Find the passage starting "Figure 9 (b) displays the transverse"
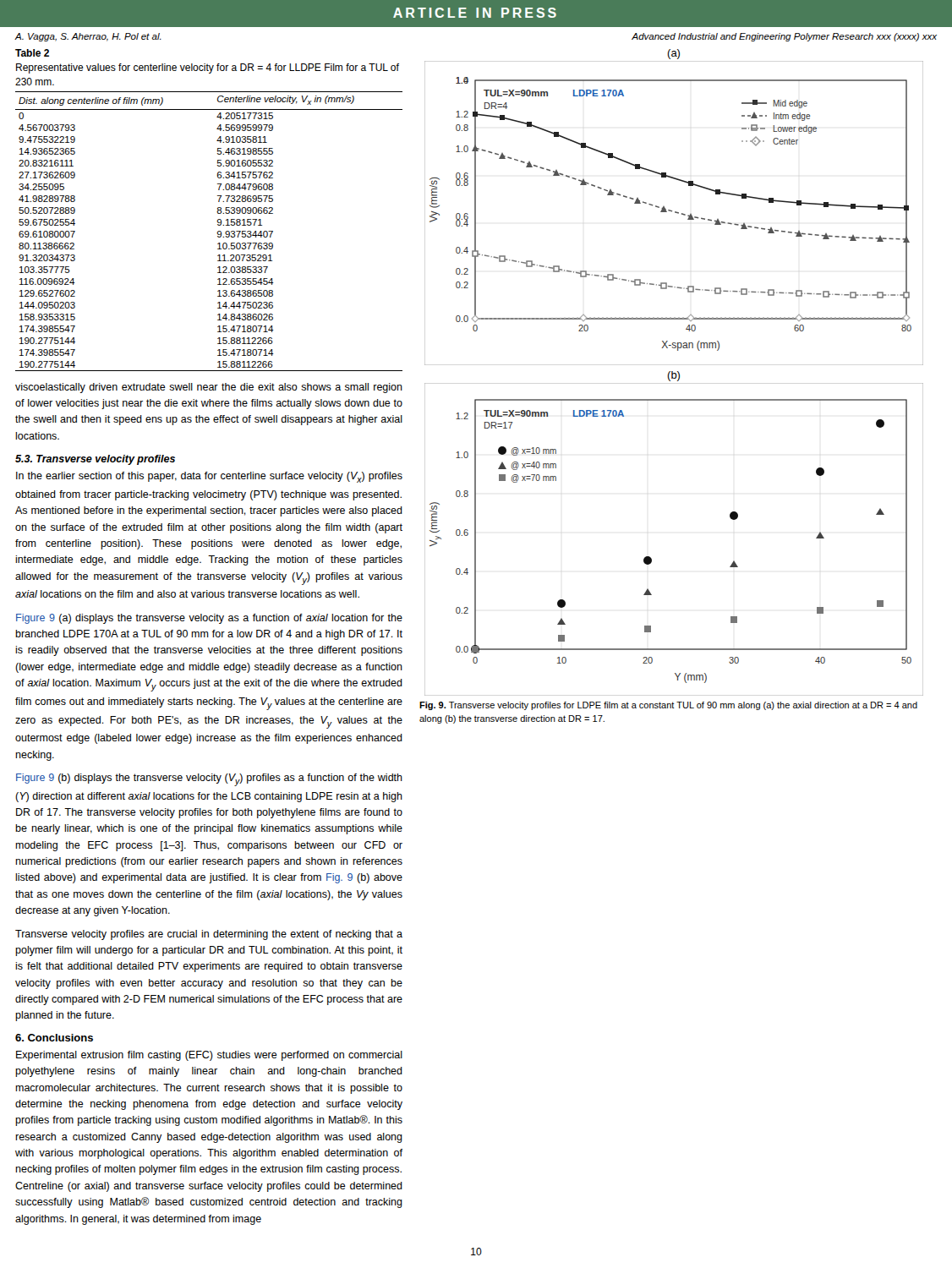 [209, 844]
